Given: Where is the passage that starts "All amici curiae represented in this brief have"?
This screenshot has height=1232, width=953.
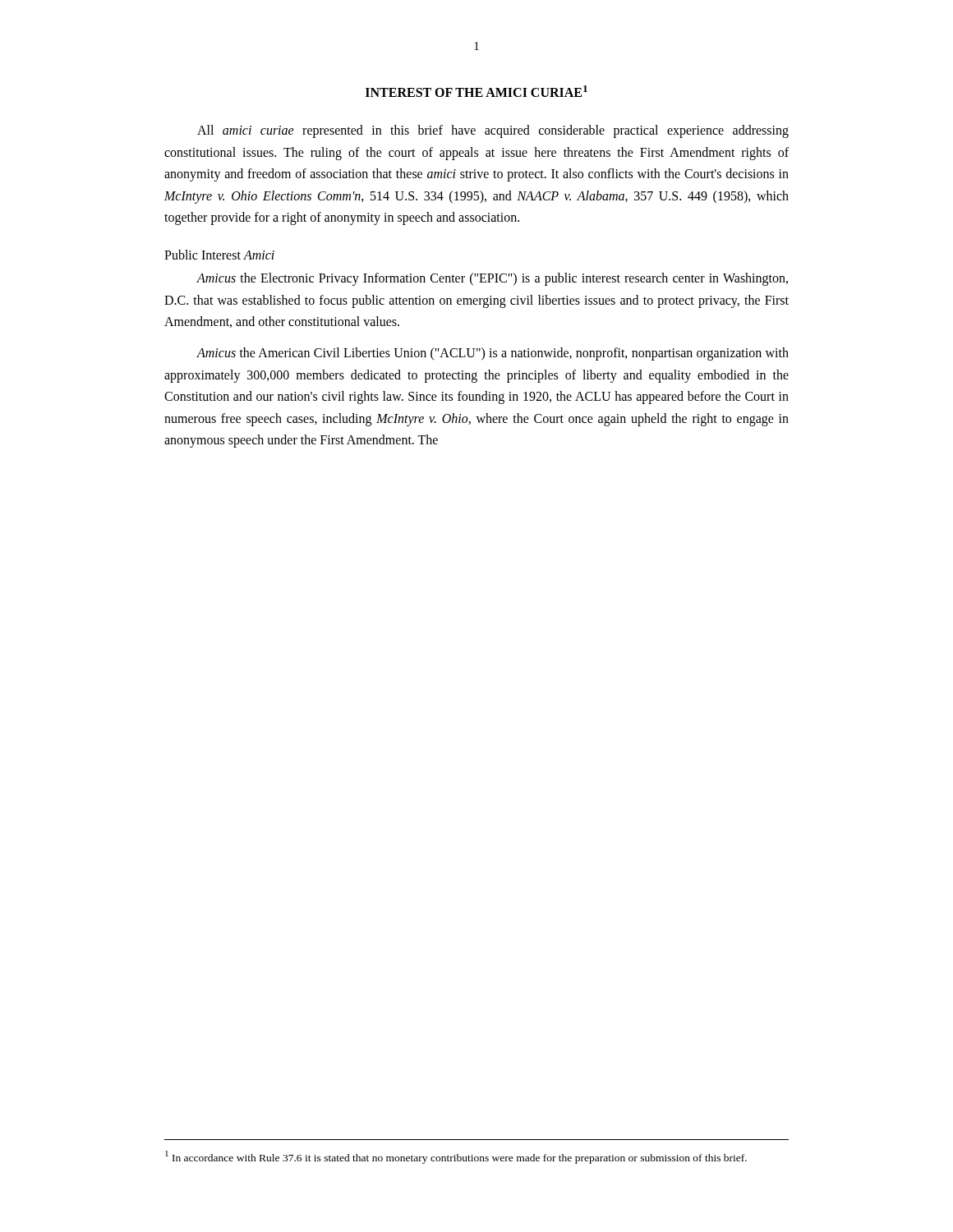Looking at the screenshot, I should click(476, 174).
